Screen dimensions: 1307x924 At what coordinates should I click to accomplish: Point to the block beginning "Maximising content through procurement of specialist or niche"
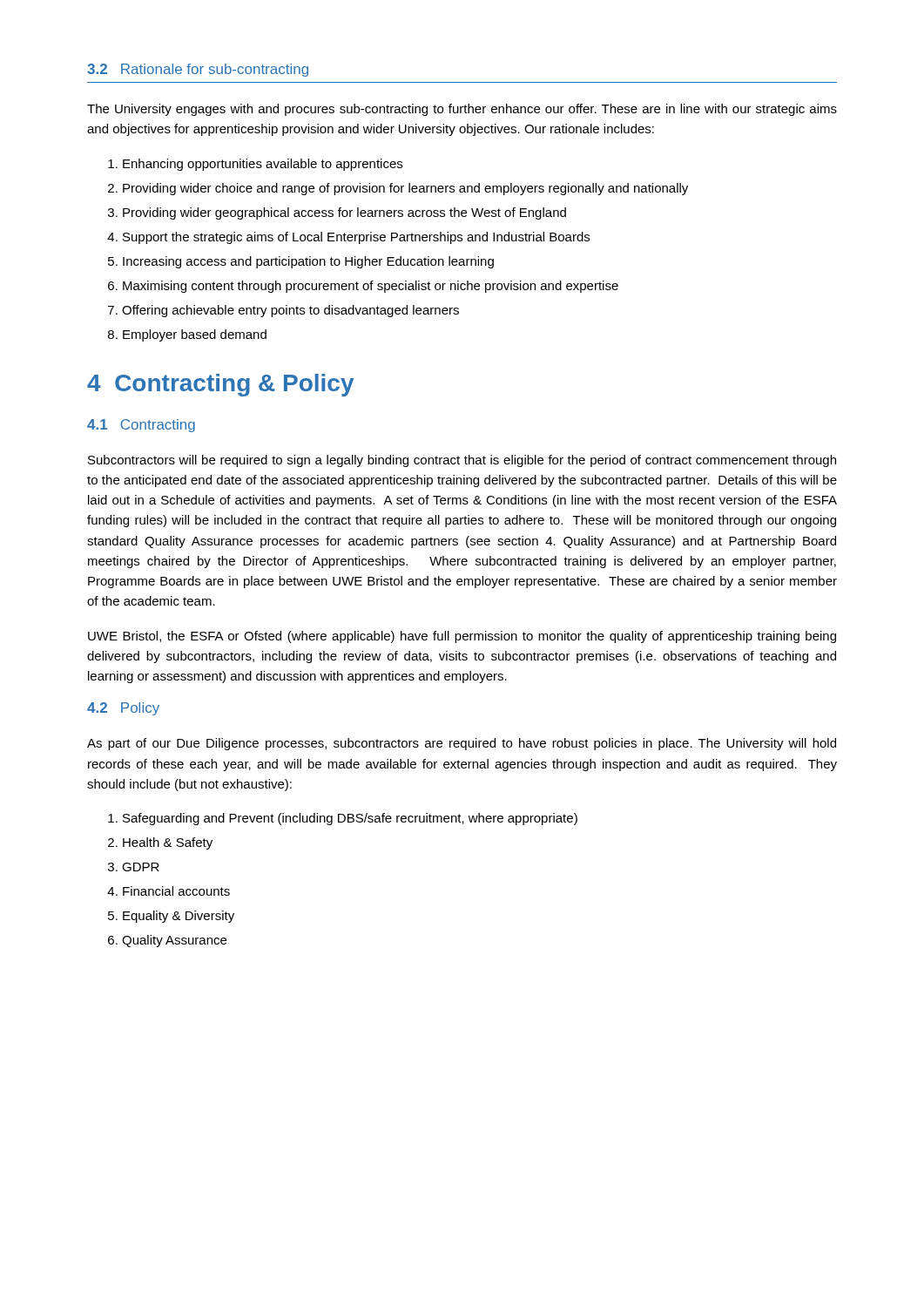(370, 285)
